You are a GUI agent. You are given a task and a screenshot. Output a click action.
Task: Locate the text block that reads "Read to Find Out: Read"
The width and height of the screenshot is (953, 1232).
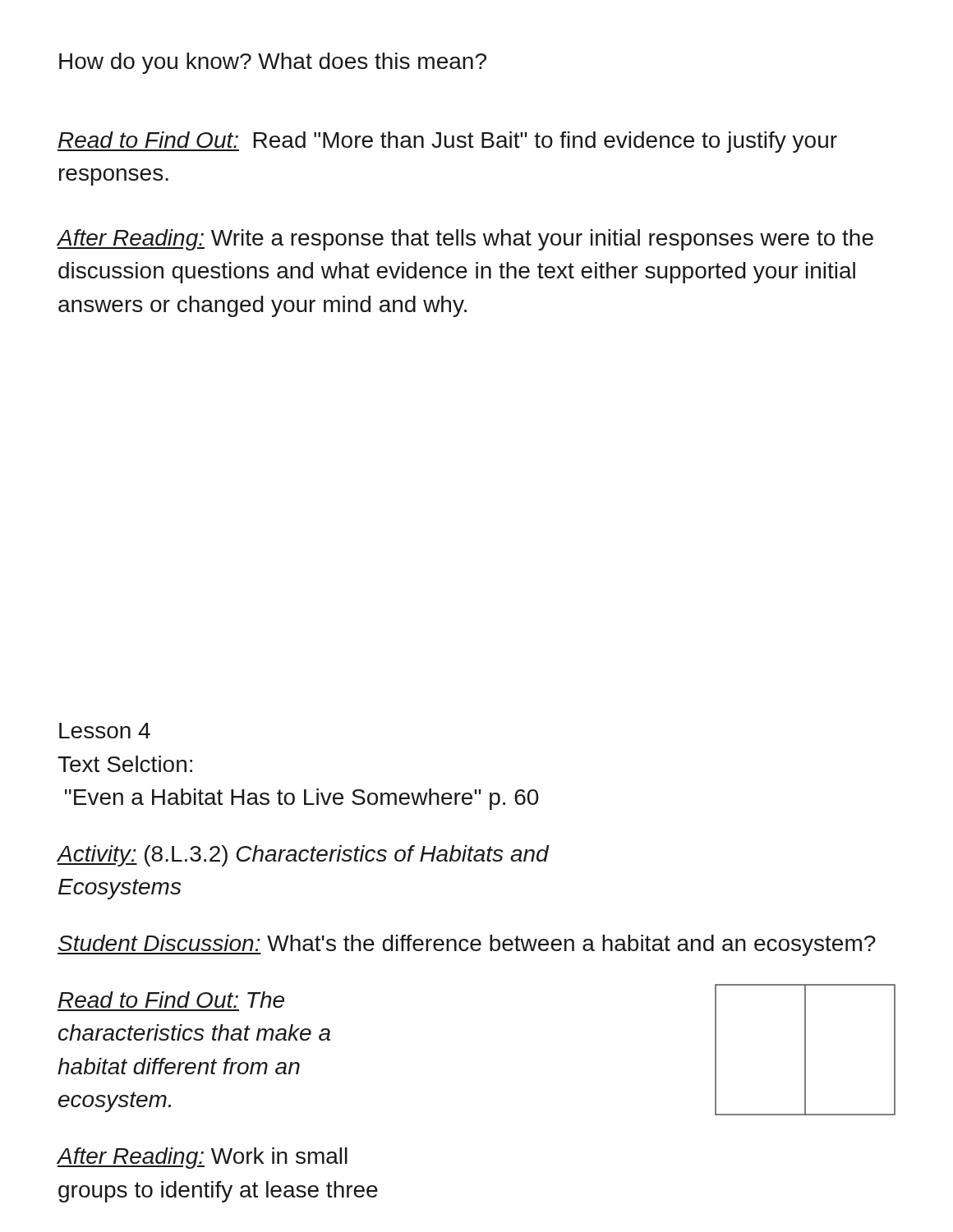click(x=447, y=156)
